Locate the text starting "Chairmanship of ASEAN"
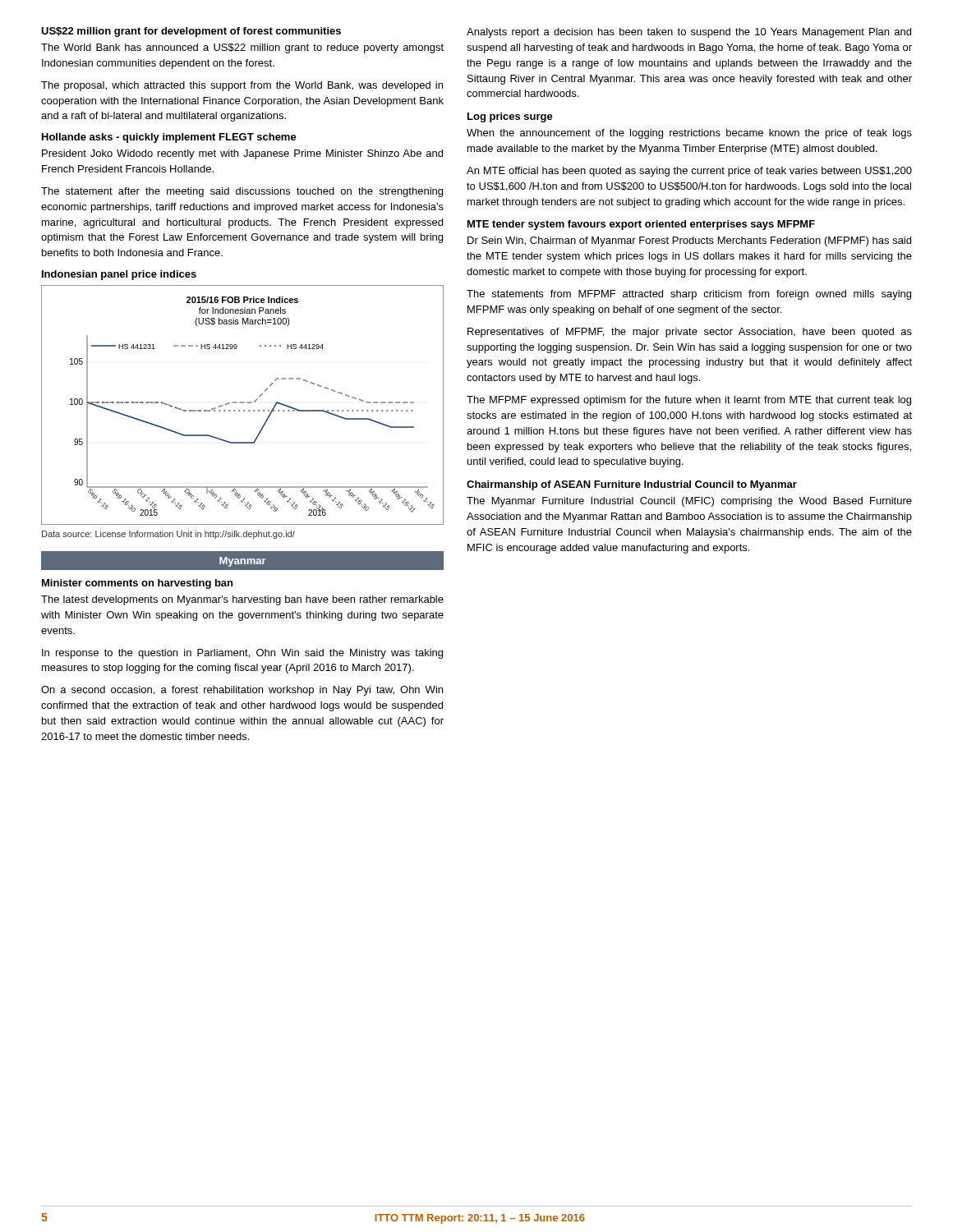 689,484
